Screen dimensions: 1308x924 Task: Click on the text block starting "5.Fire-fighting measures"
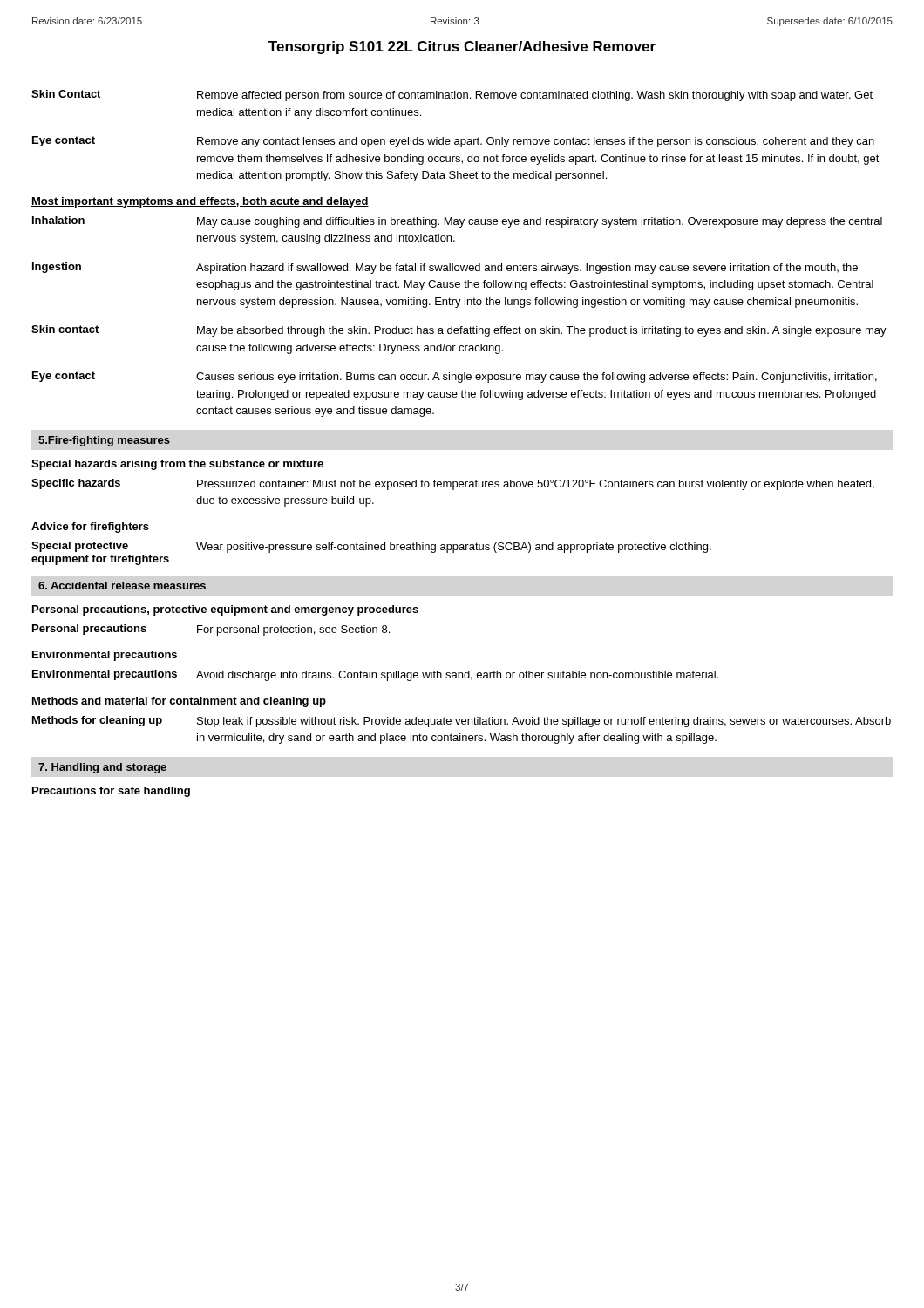(x=104, y=439)
